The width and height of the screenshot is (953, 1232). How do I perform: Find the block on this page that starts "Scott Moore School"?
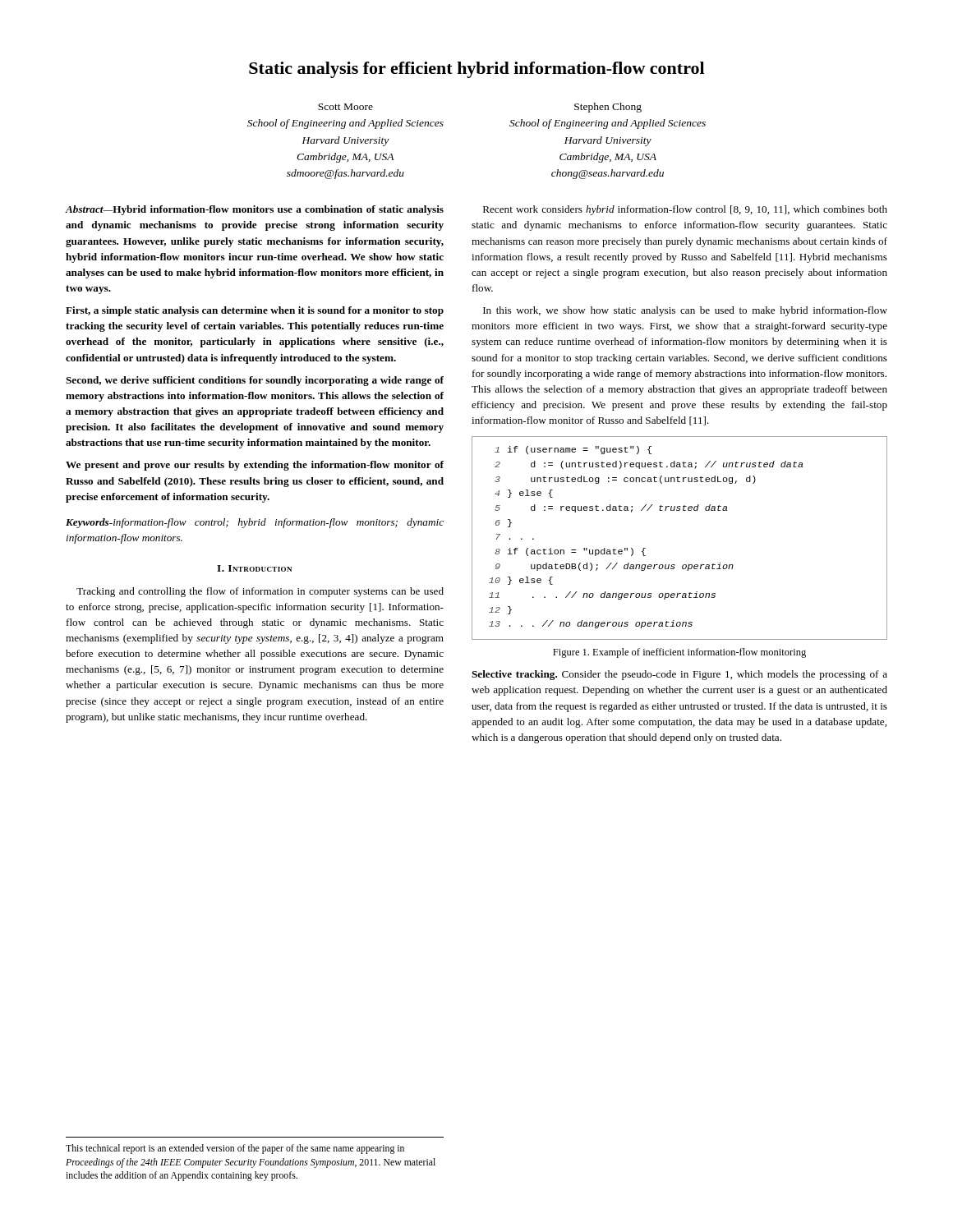click(x=345, y=140)
